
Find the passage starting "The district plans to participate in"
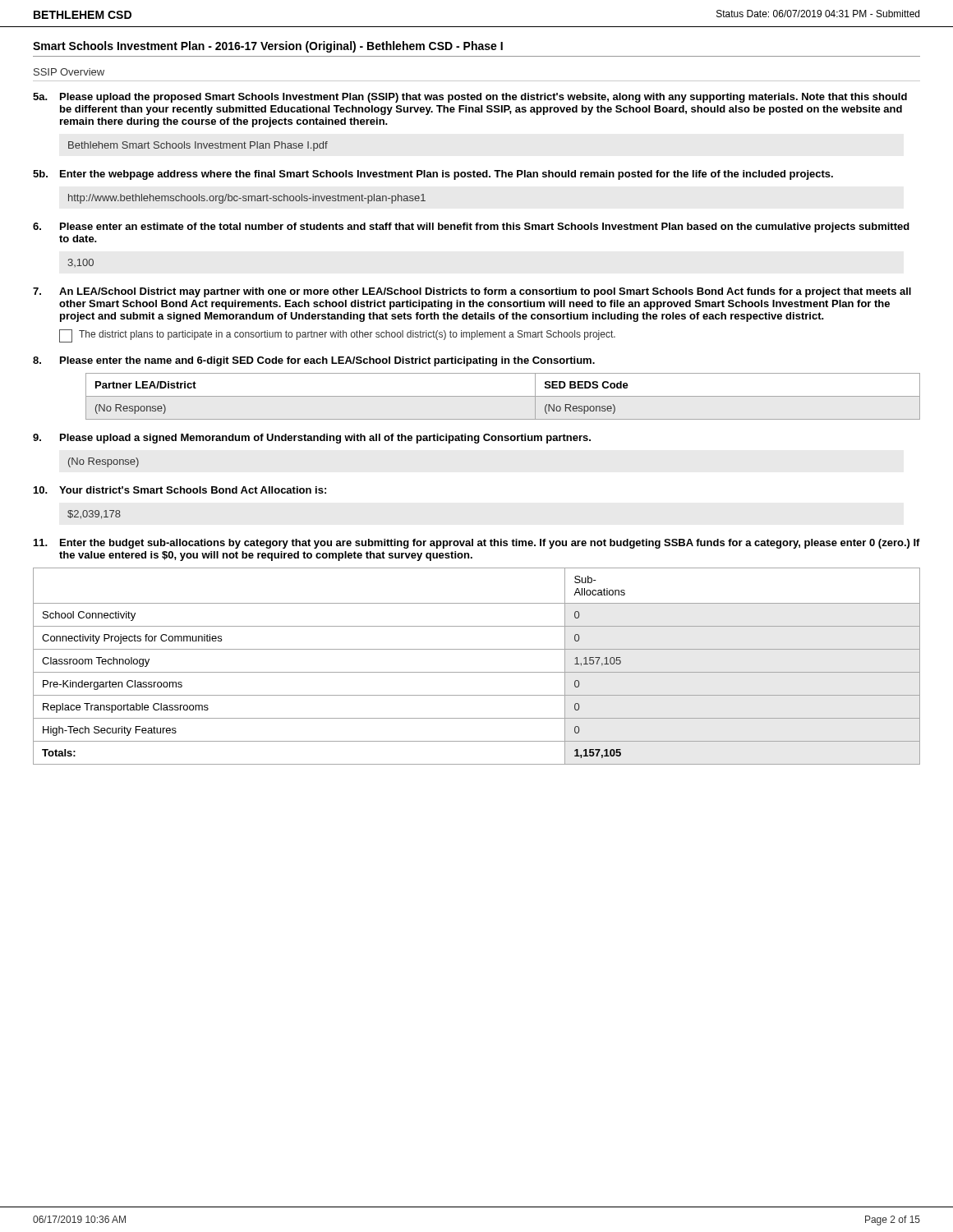point(347,334)
